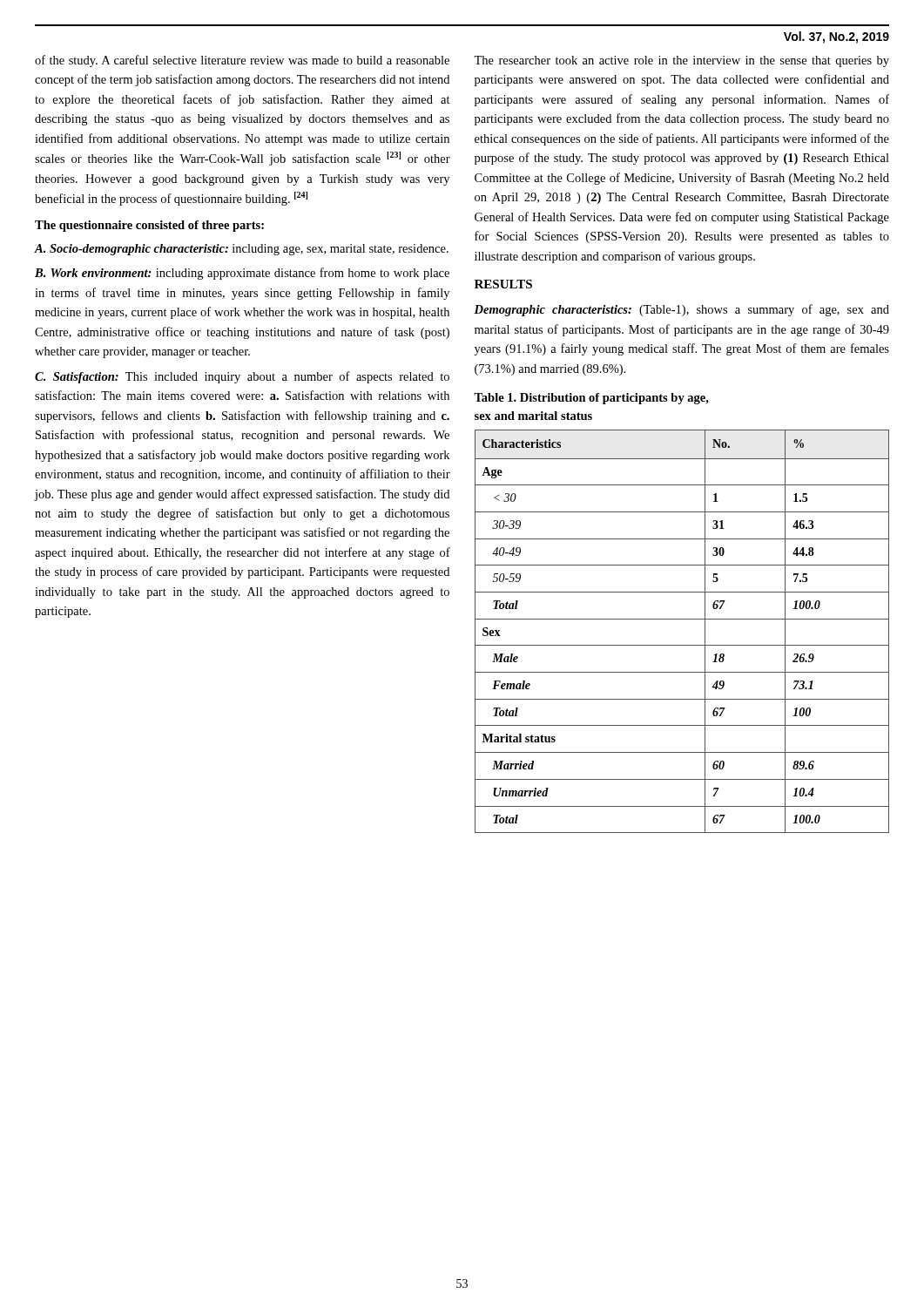The image size is (924, 1307).
Task: Find the block on this page that starts "A. Socio-demographic characteristic: including age,"
Action: tap(242, 248)
